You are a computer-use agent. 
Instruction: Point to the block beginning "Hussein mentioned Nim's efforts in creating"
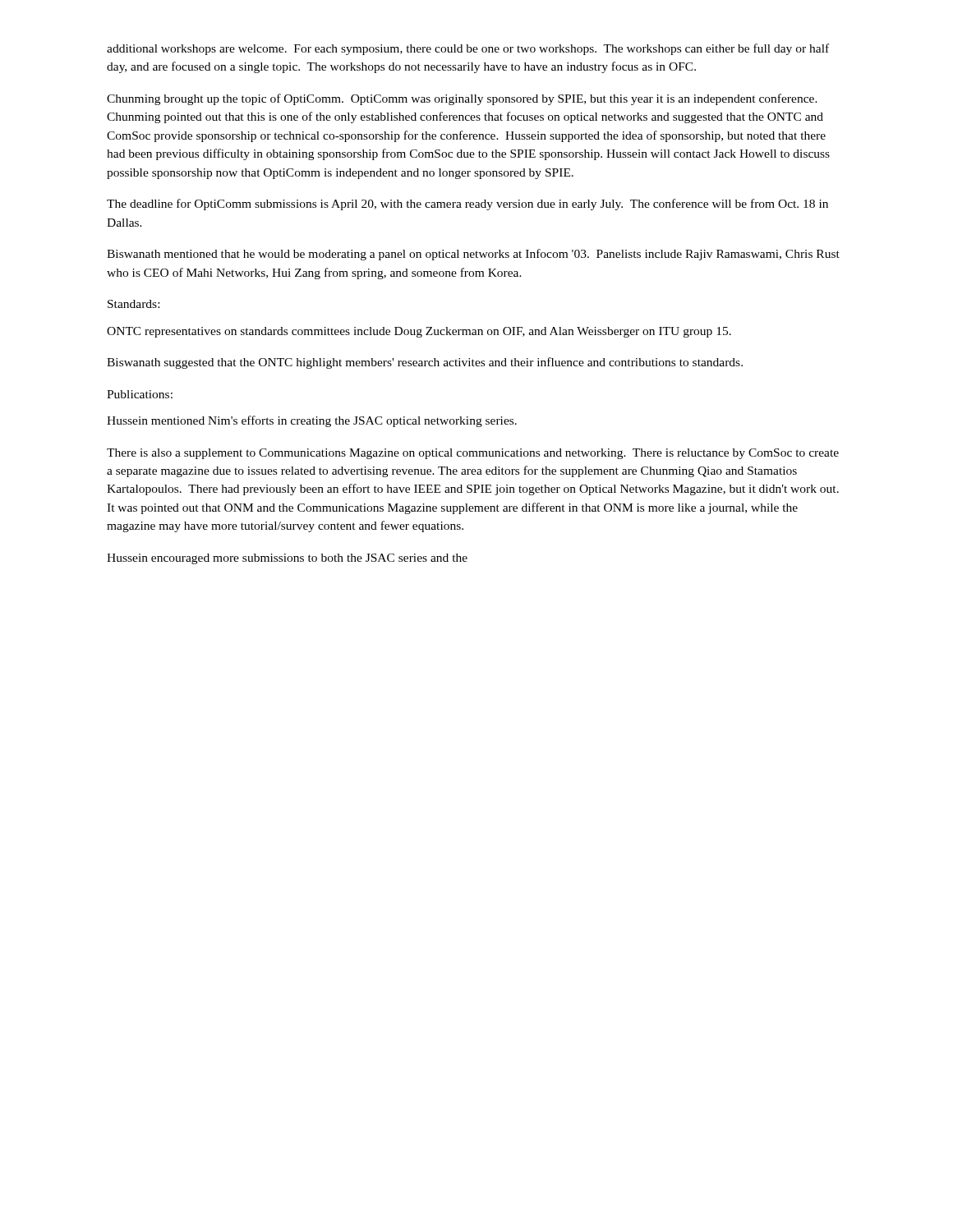point(312,420)
